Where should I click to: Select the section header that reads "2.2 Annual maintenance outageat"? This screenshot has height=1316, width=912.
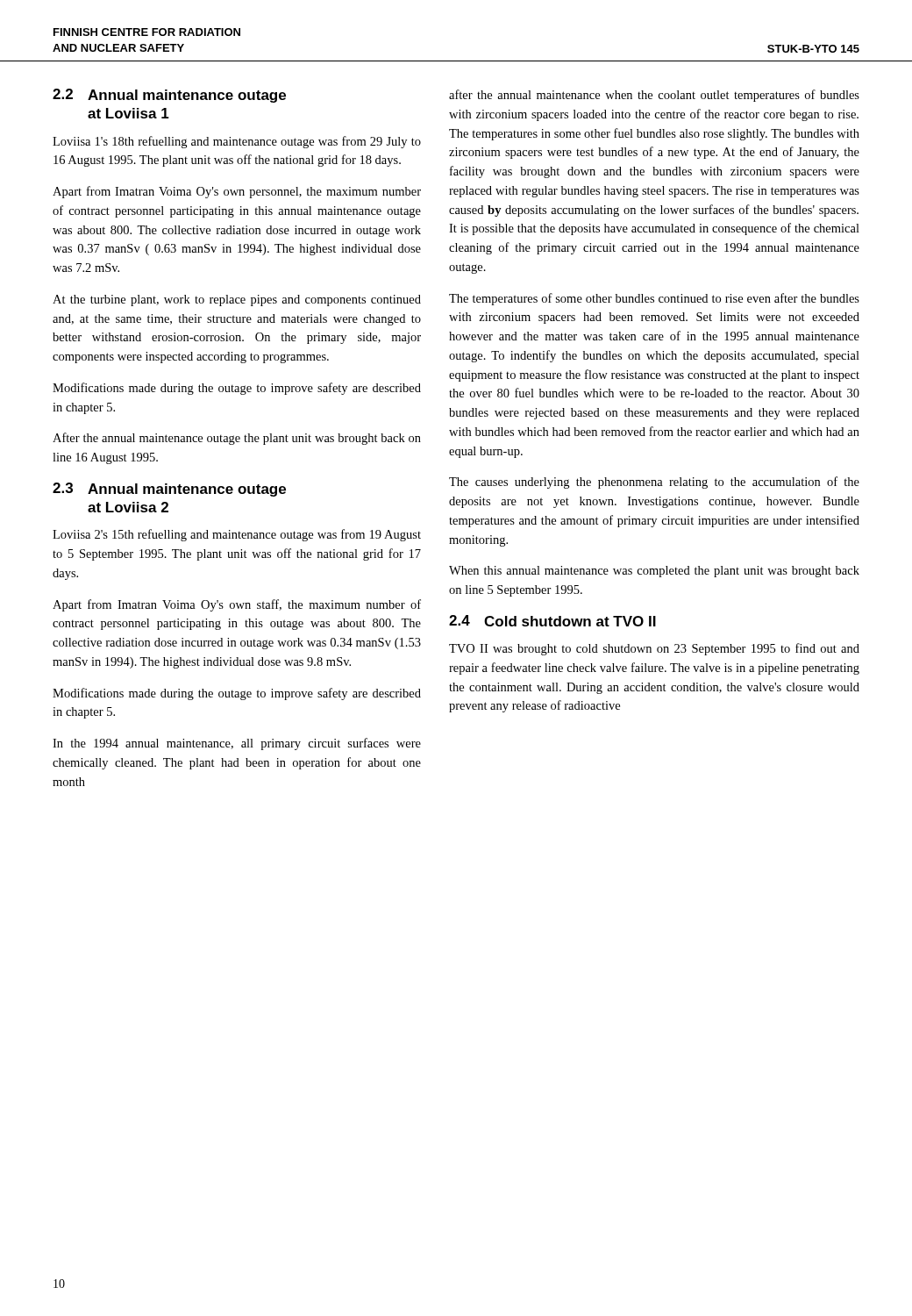(170, 105)
